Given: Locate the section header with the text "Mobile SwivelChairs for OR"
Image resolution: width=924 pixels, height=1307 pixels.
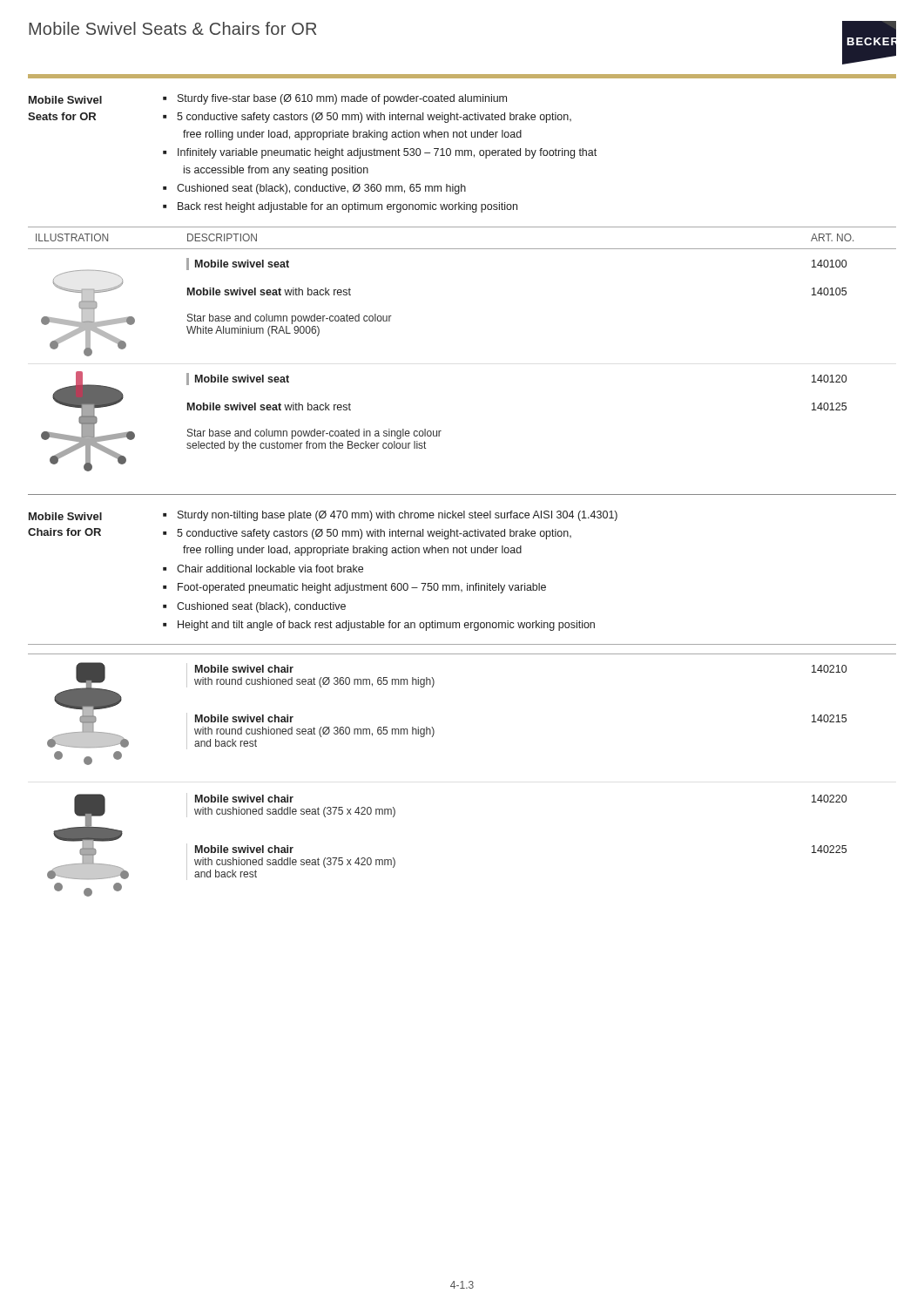Looking at the screenshot, I should tap(65, 524).
